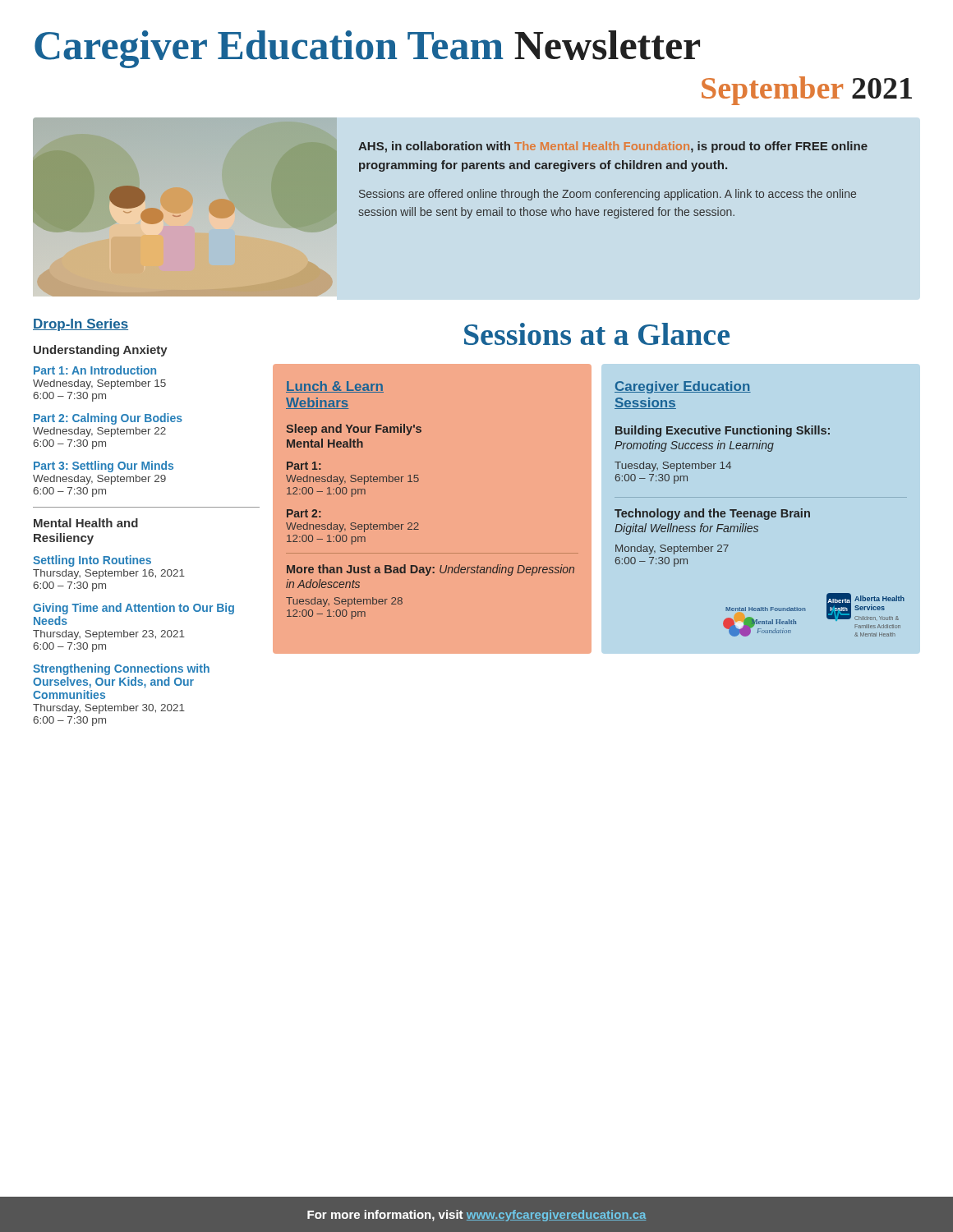
Task: Find the passage starting "Settling Into Routines"
Action: (146, 572)
